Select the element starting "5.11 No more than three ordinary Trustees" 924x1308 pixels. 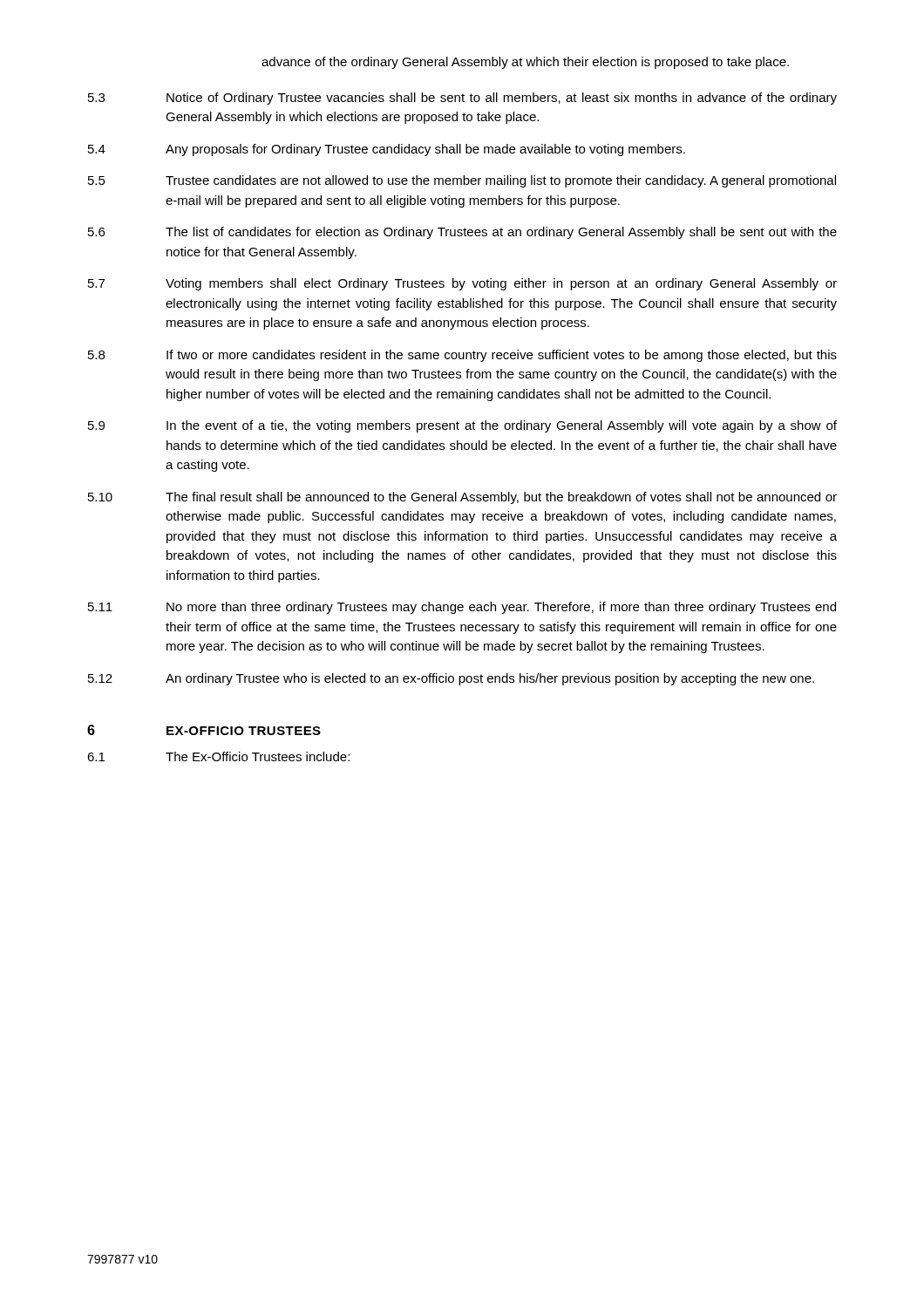click(x=462, y=627)
